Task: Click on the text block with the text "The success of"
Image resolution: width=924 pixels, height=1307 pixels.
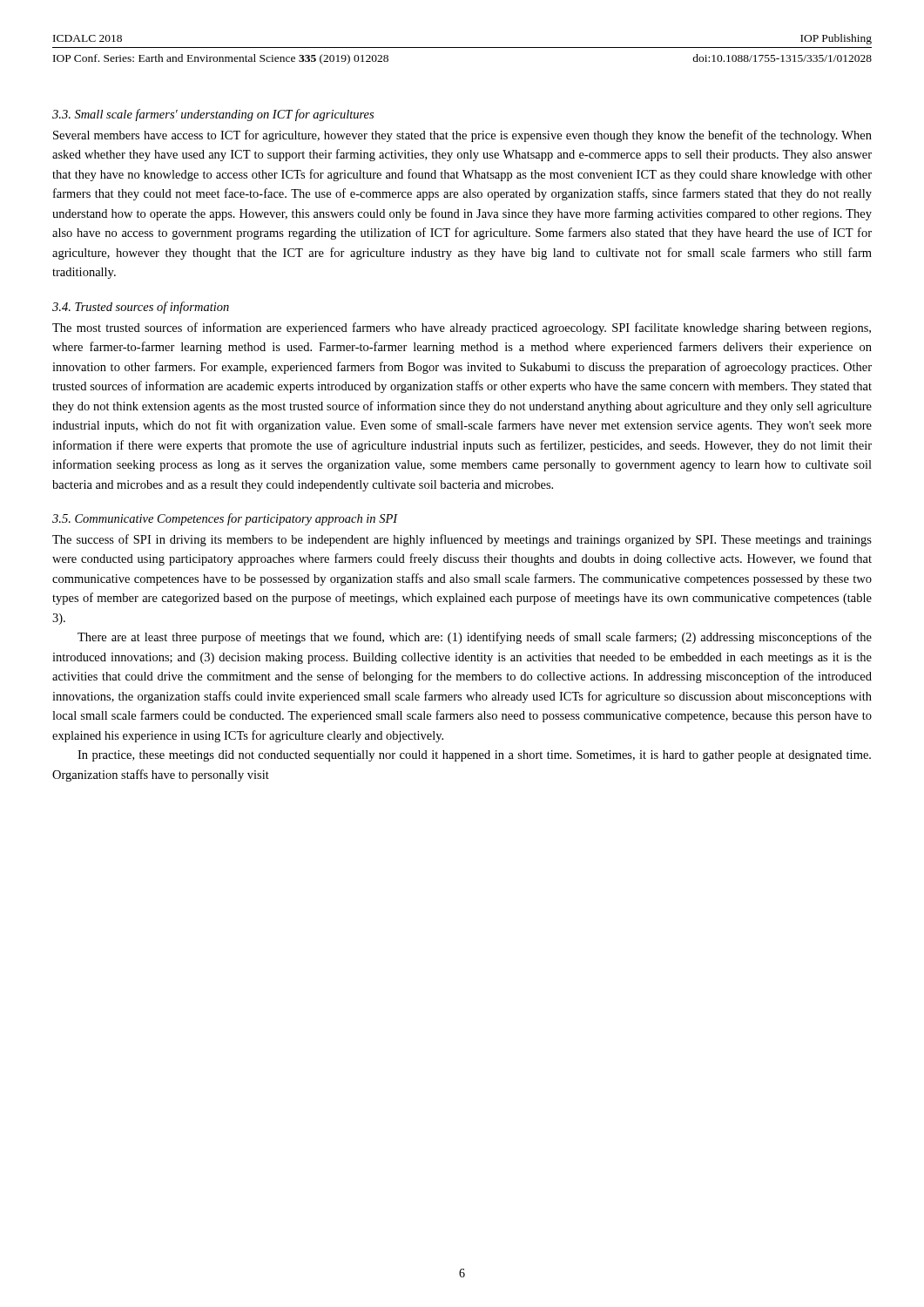Action: [462, 657]
